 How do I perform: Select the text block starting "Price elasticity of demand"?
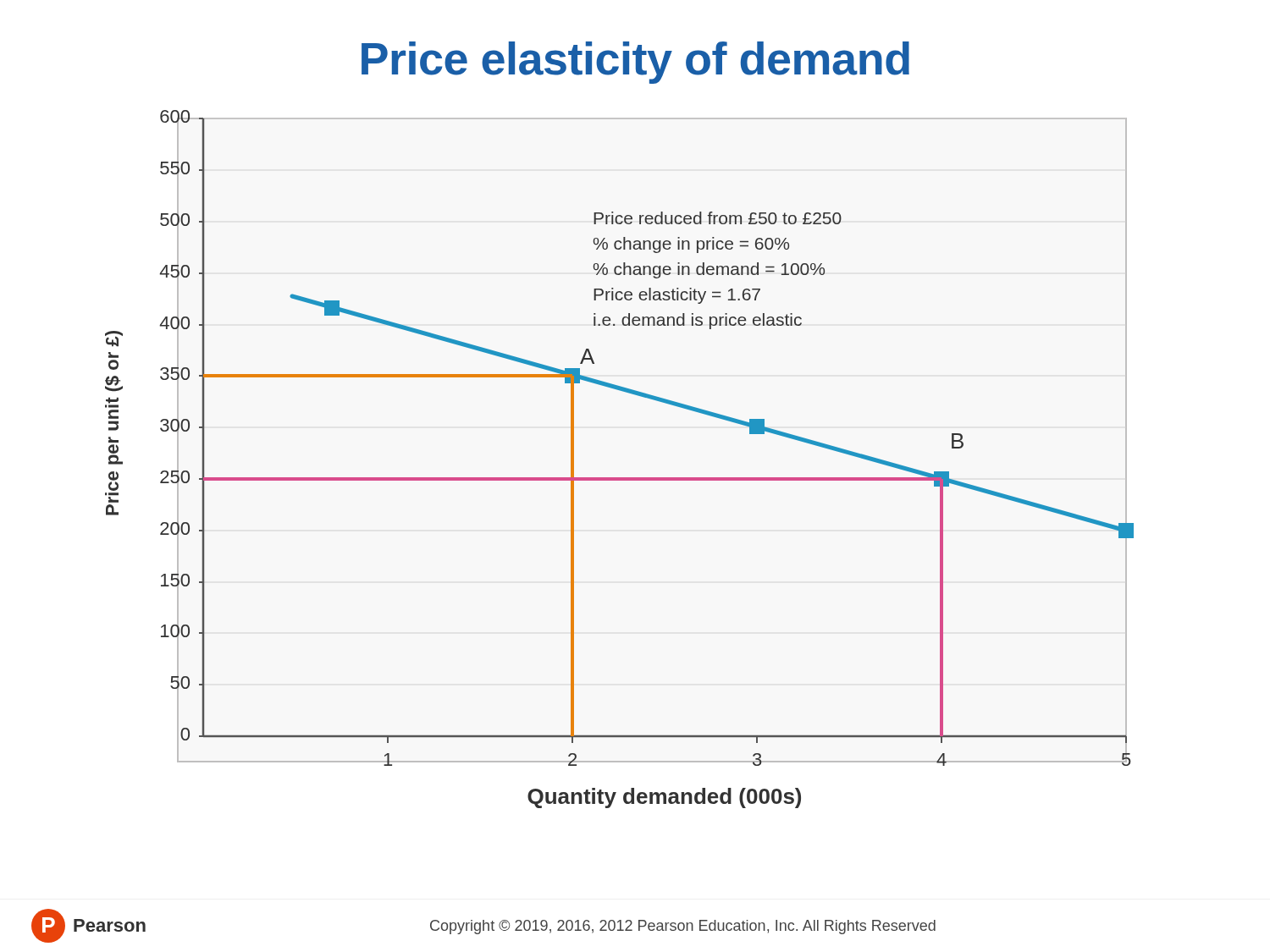(635, 58)
